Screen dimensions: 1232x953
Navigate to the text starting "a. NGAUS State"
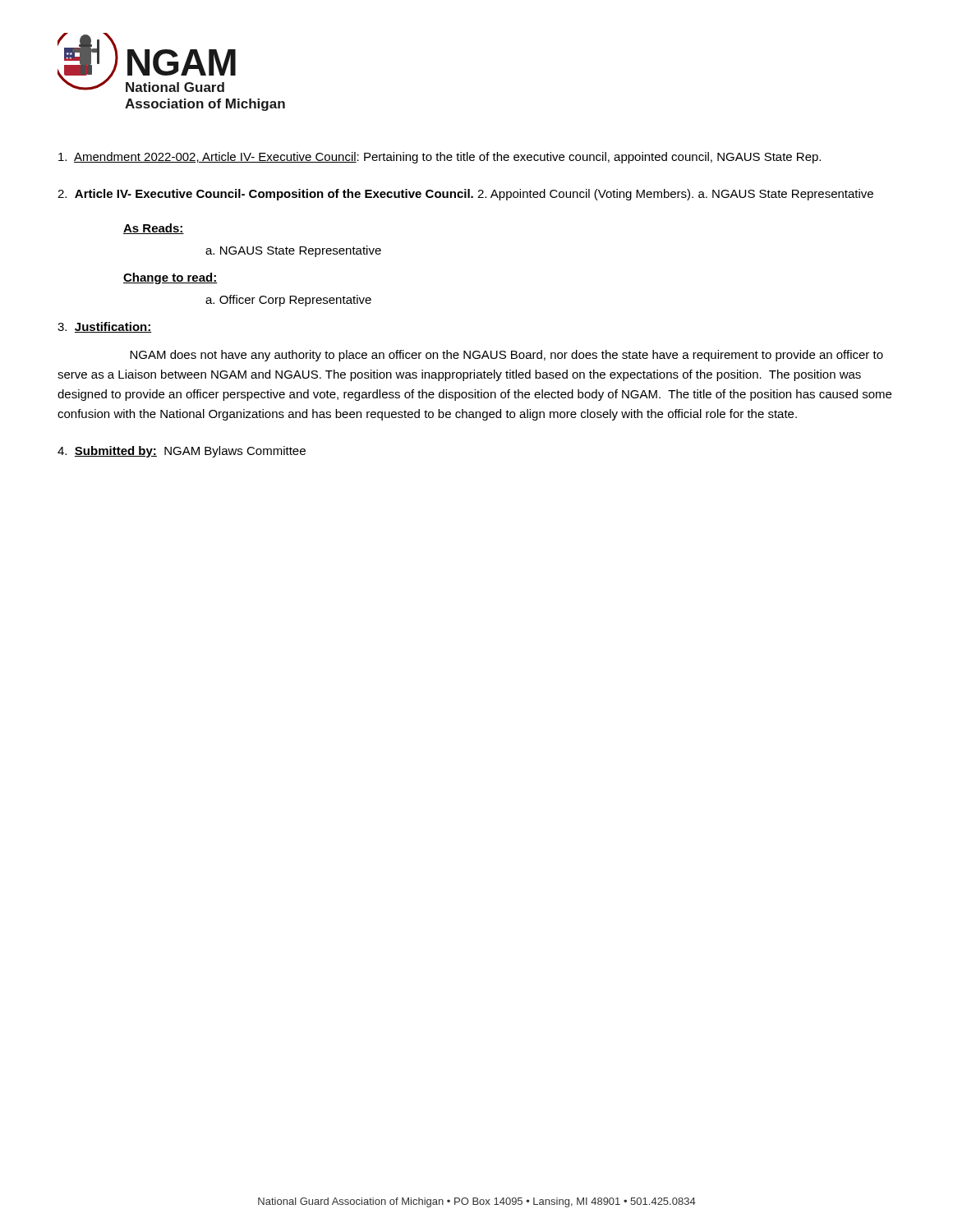(x=293, y=250)
